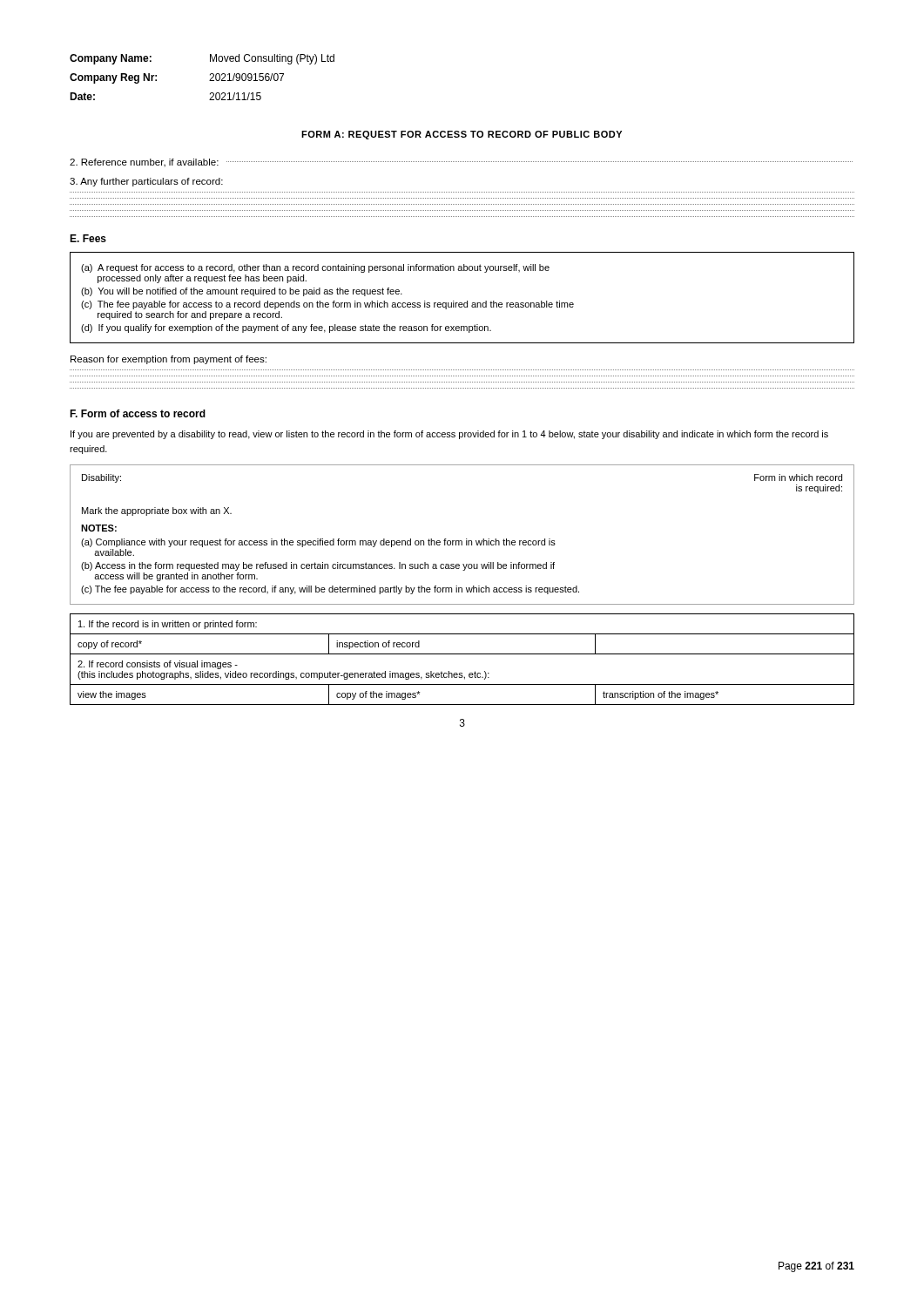Locate the element starting "FORM A: REQUEST FOR ACCESS"

(462, 134)
